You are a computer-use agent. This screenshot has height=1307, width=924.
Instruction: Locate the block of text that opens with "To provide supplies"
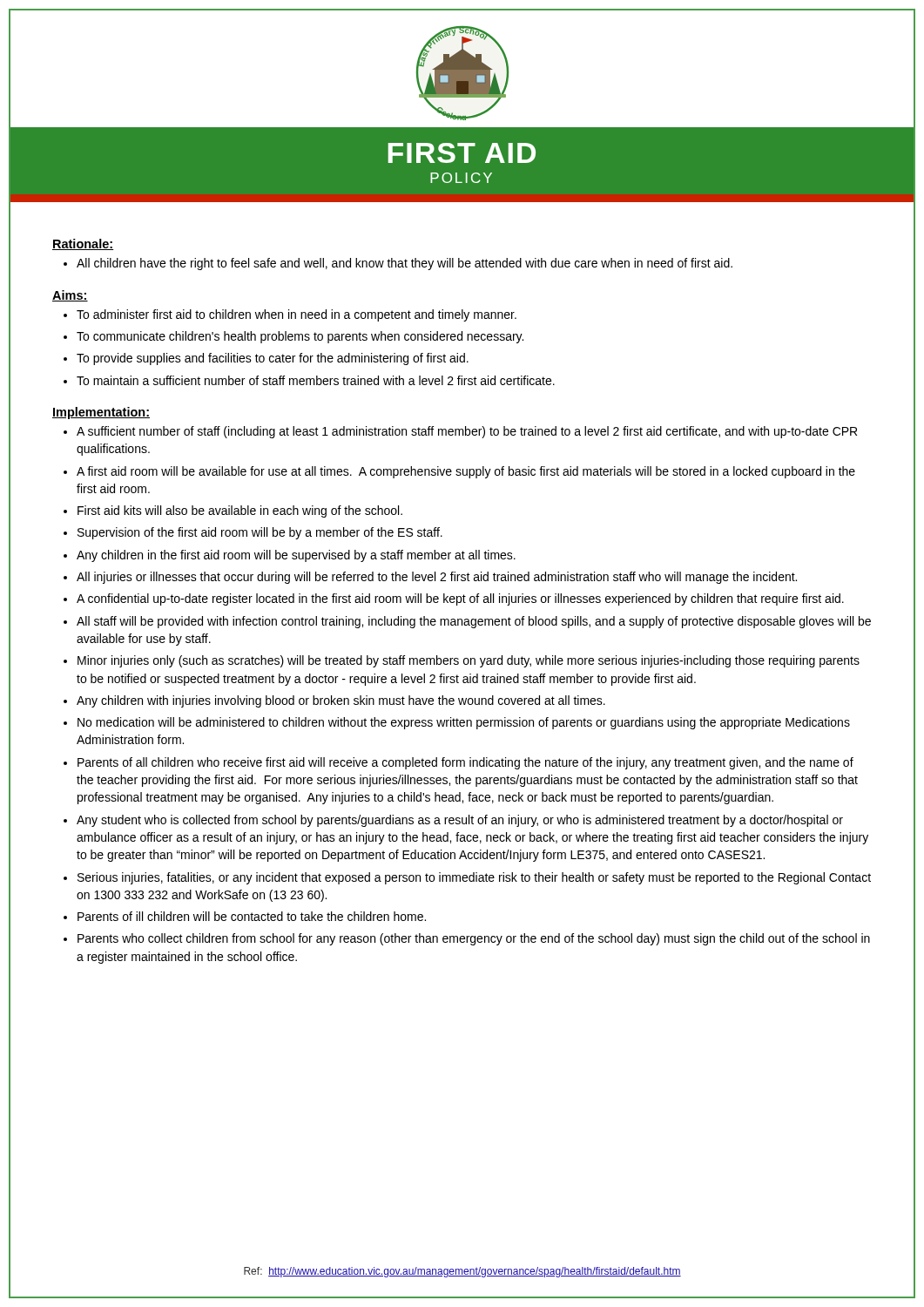[273, 358]
